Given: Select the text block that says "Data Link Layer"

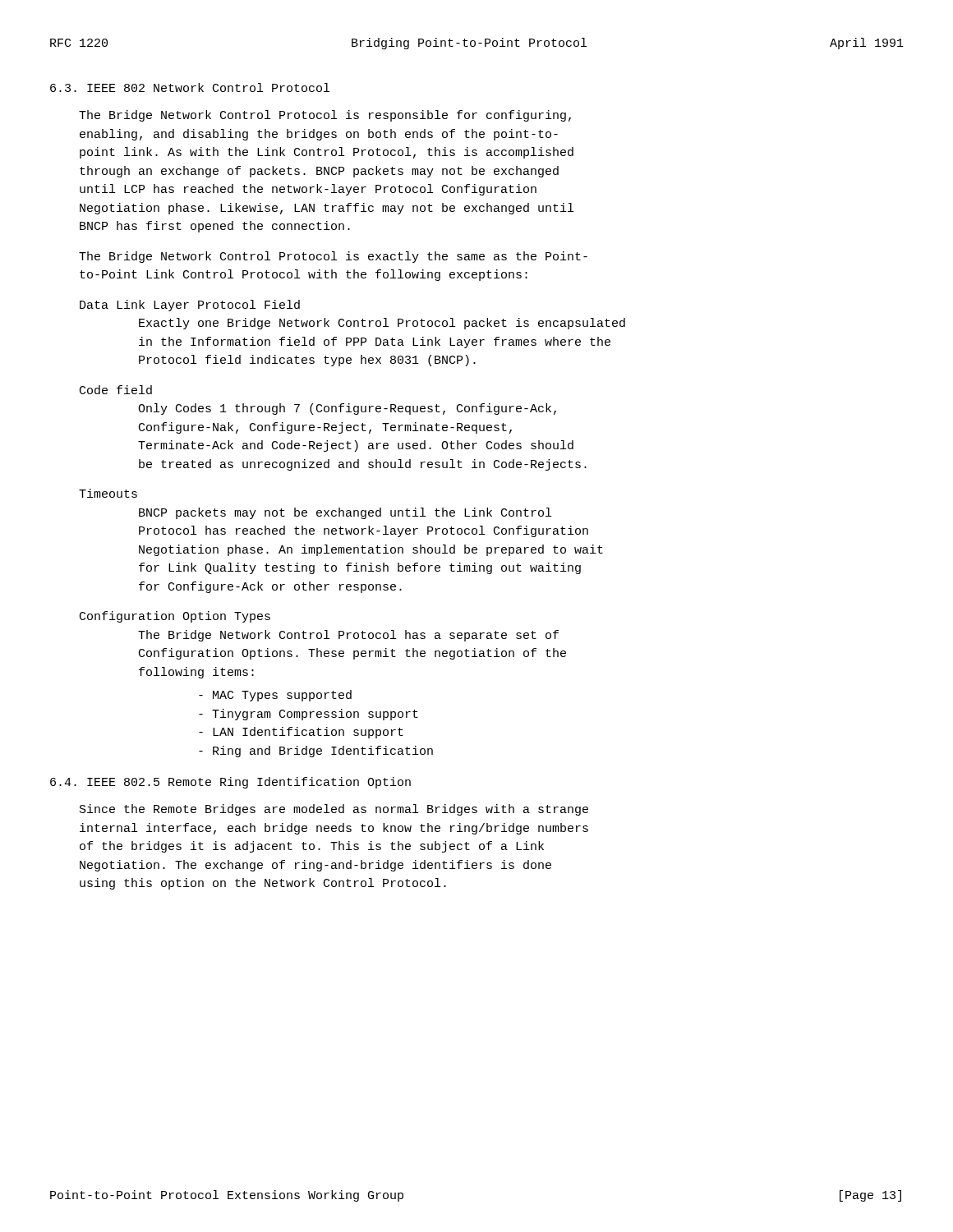Looking at the screenshot, I should [x=353, y=335].
